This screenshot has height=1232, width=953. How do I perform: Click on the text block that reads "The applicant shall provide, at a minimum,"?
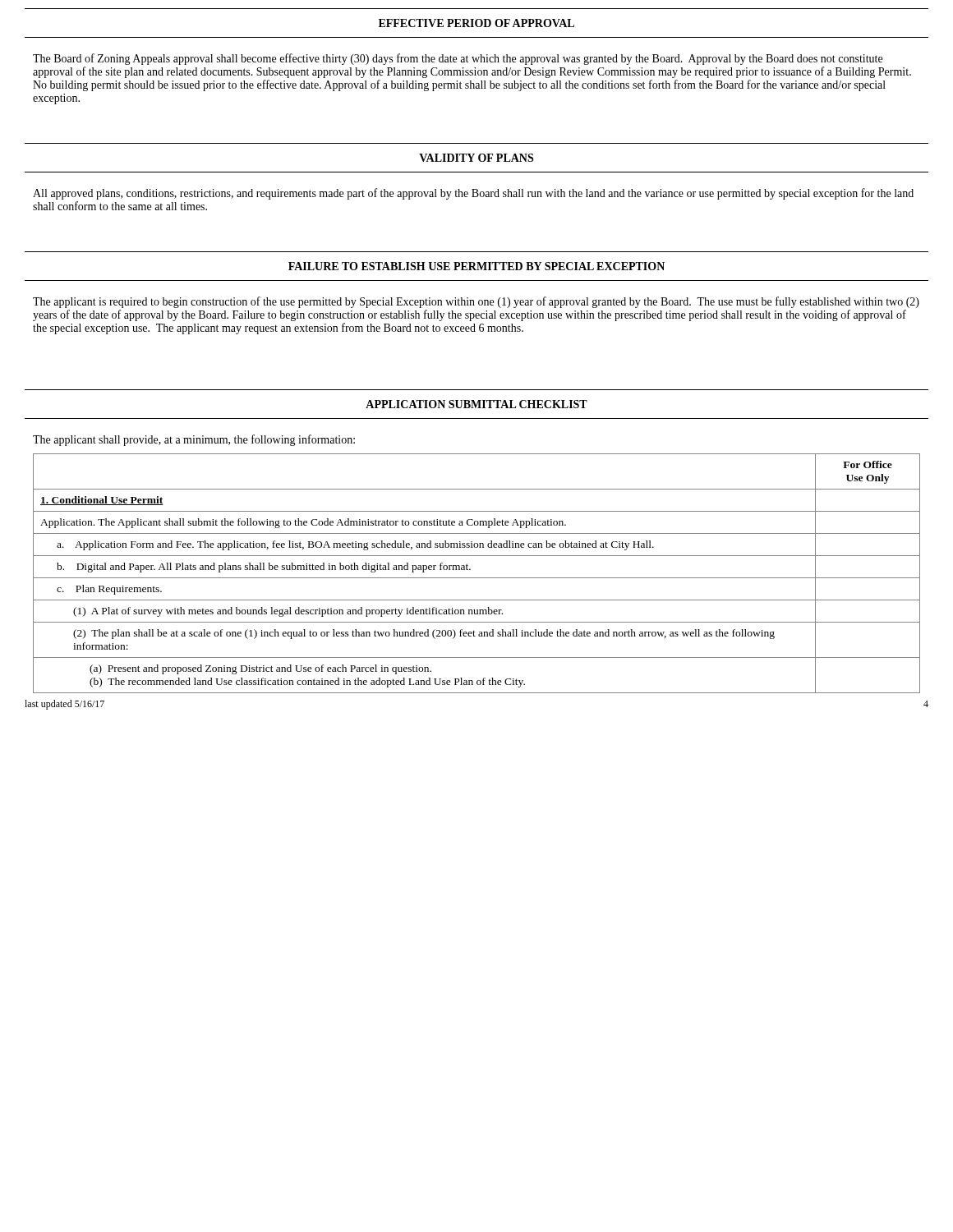(194, 440)
